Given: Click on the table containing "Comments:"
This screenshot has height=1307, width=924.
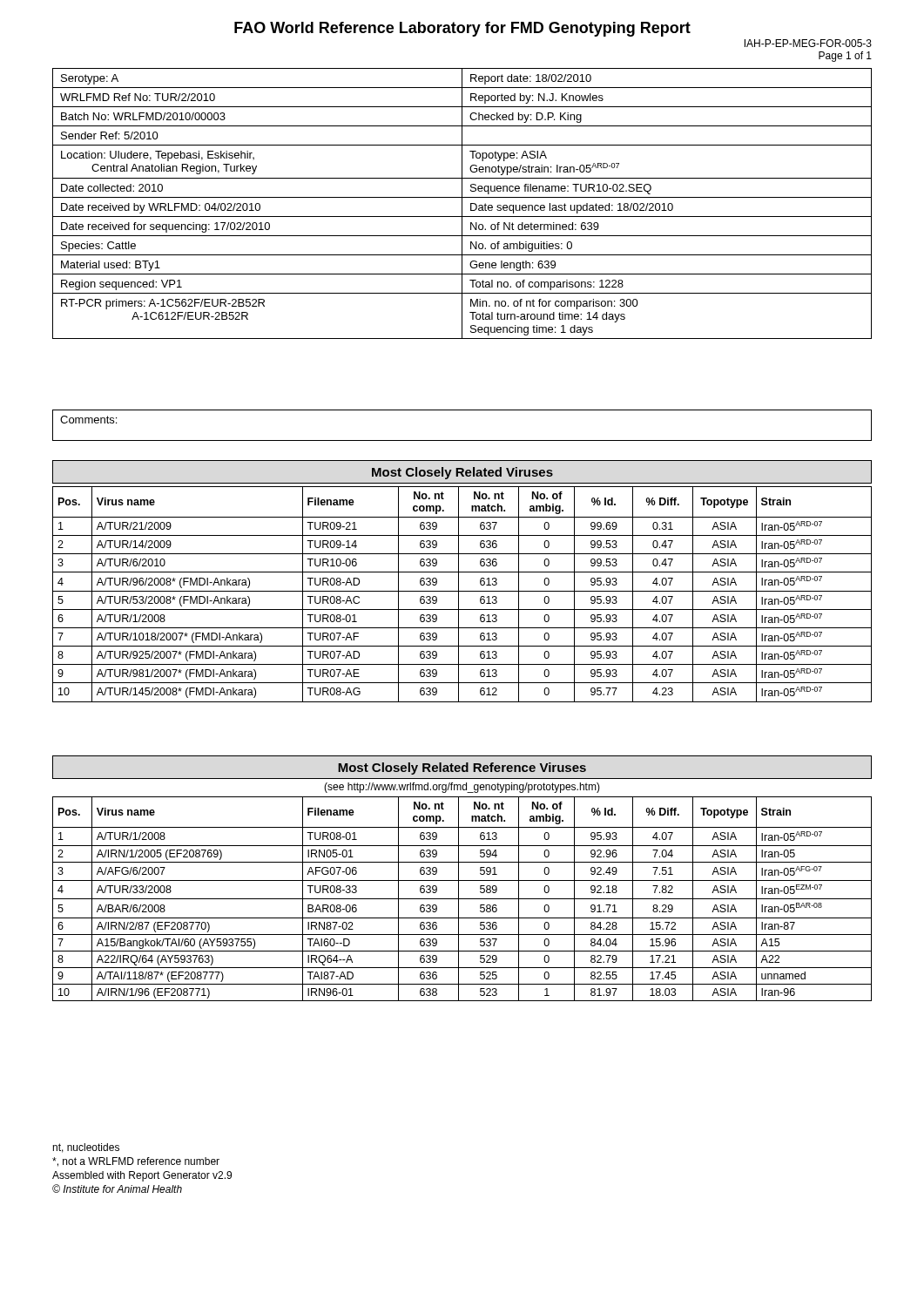Looking at the screenshot, I should point(462,425).
